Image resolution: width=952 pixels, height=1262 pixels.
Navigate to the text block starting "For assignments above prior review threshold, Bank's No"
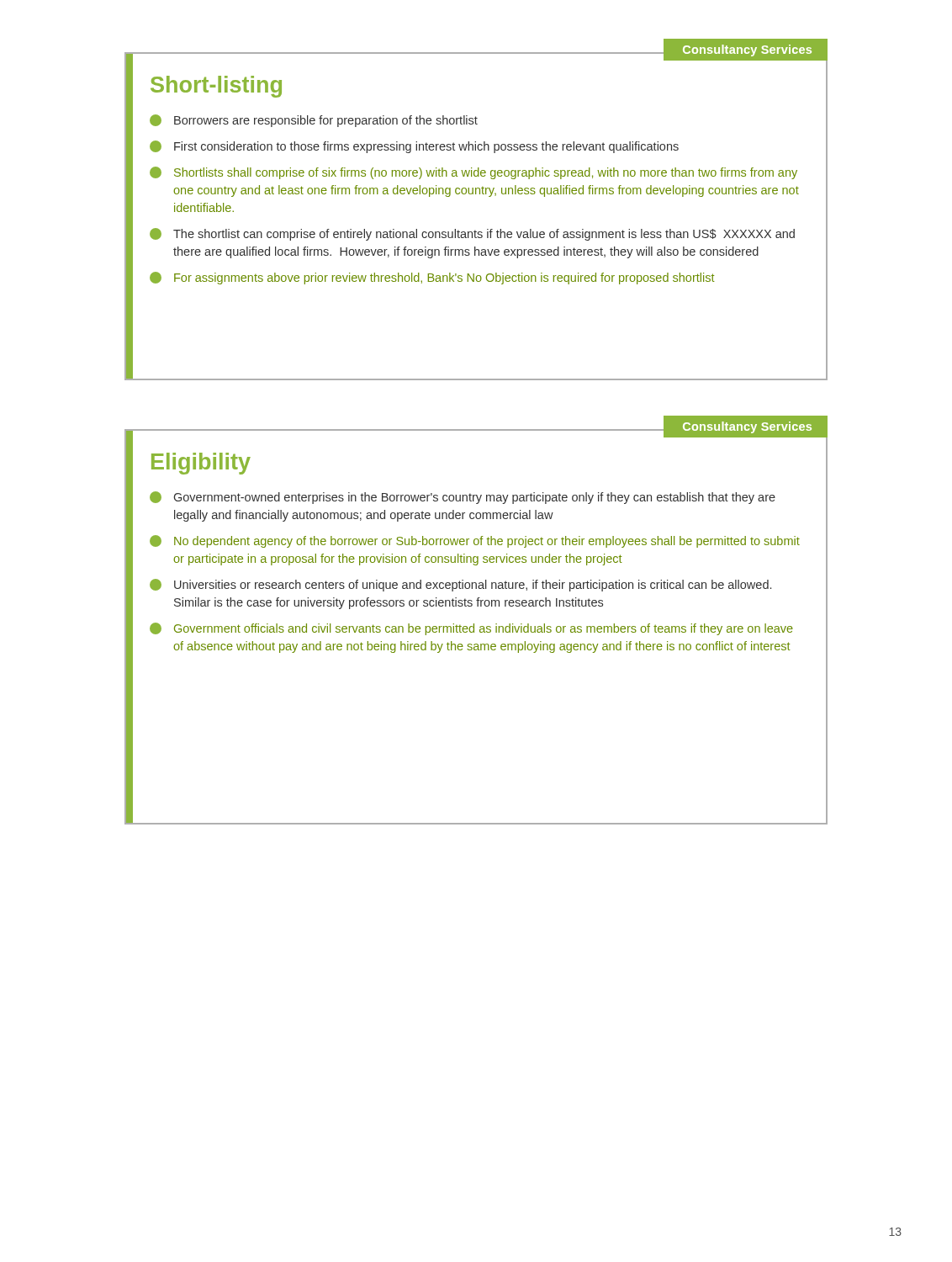pyautogui.click(x=432, y=278)
